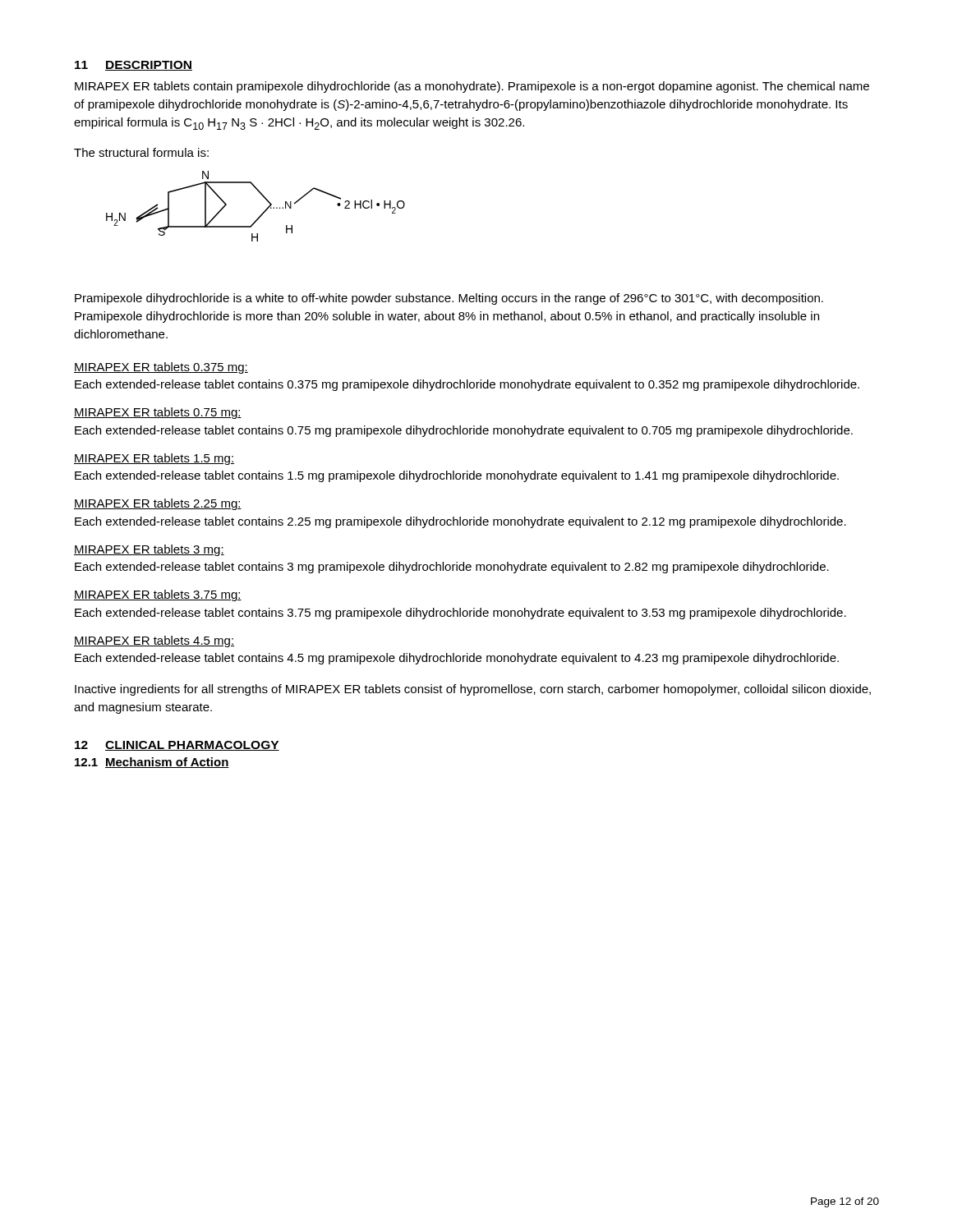Navigate to the text block starting "Pramipexole dihydrochloride is a white to off-white"
The image size is (953, 1232).
coord(449,316)
